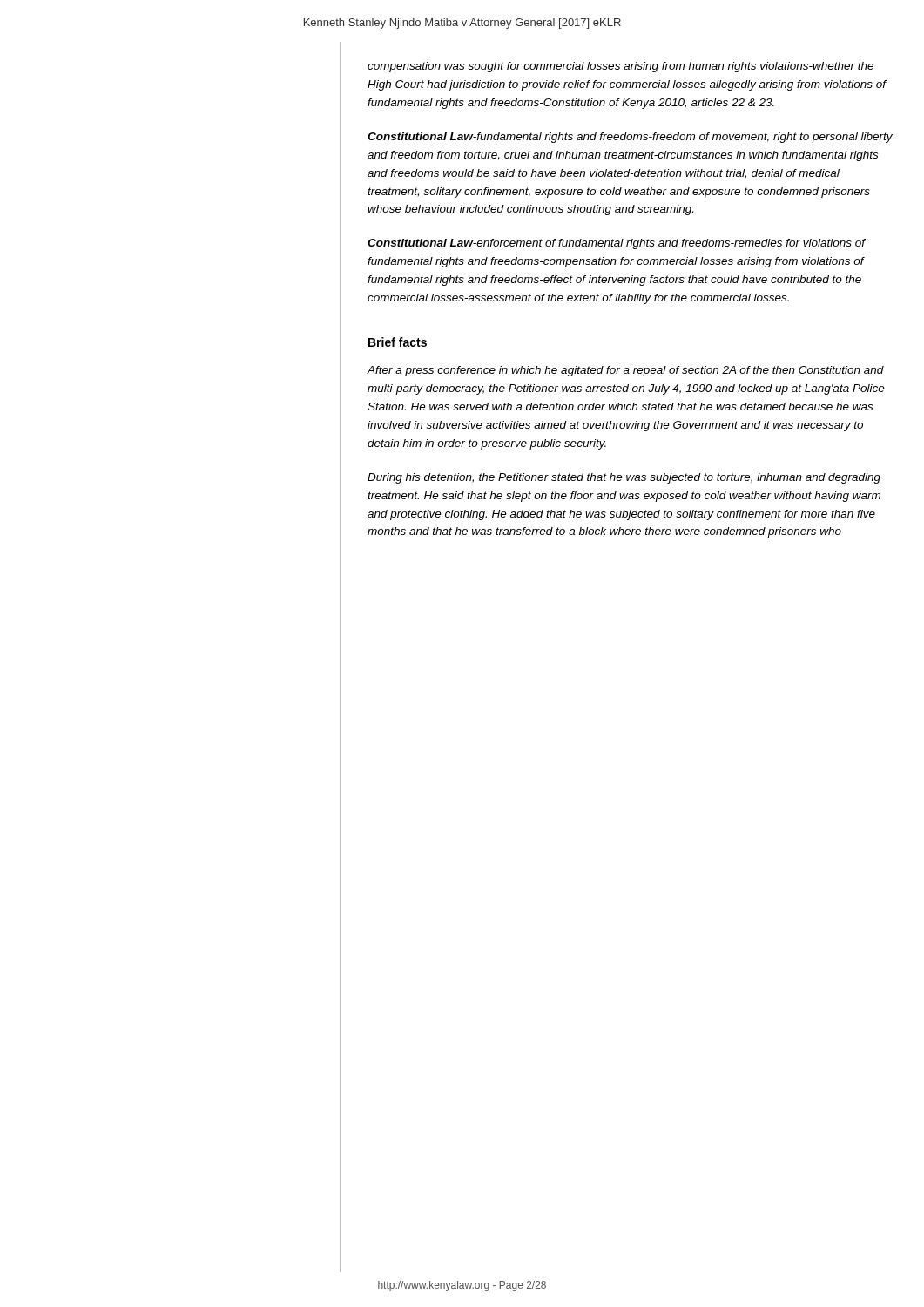Find the text block that reads "After a press"
This screenshot has width=924, height=1307.
tap(630, 407)
